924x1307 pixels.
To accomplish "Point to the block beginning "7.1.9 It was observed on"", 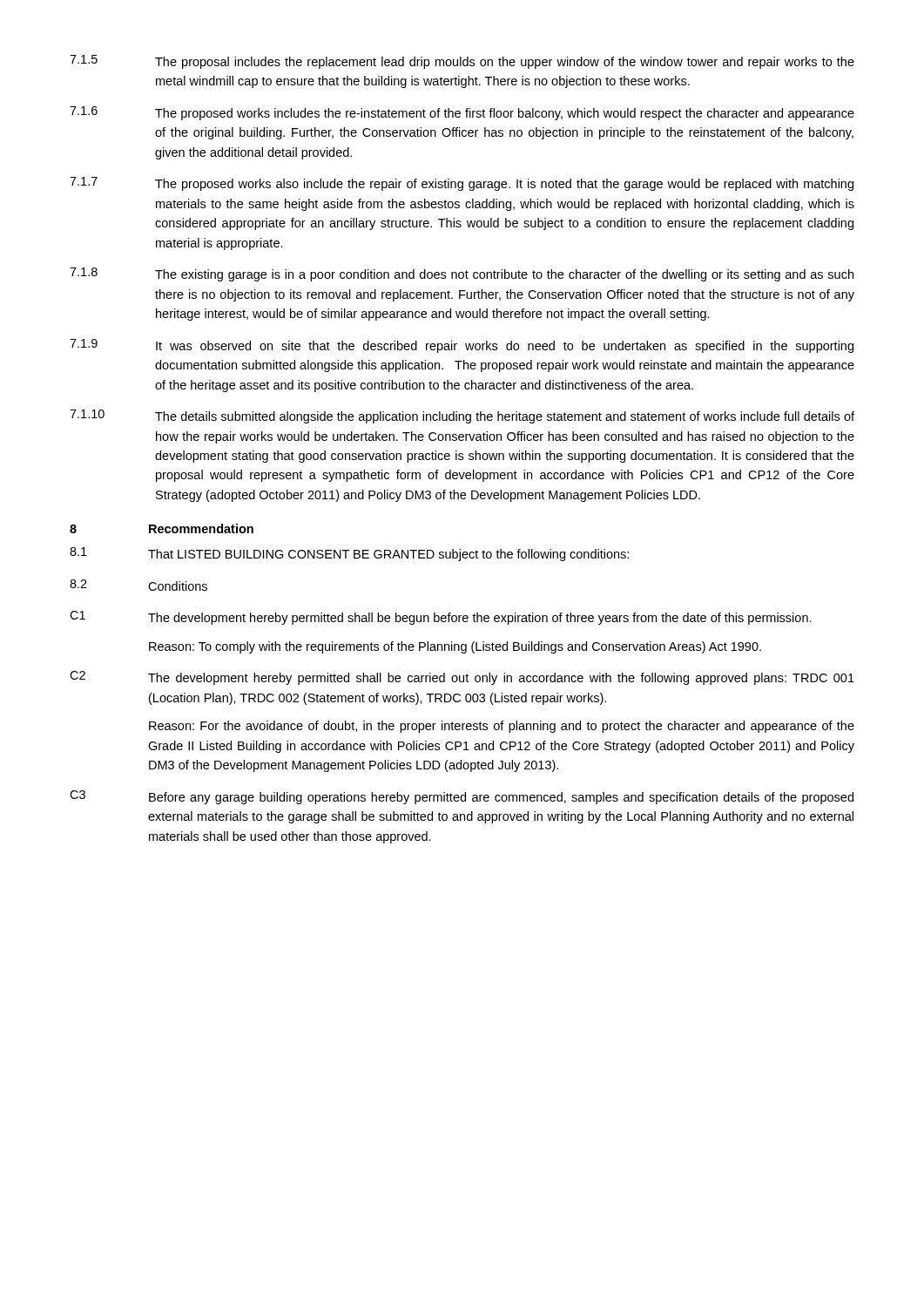I will pyautogui.click(x=462, y=365).
